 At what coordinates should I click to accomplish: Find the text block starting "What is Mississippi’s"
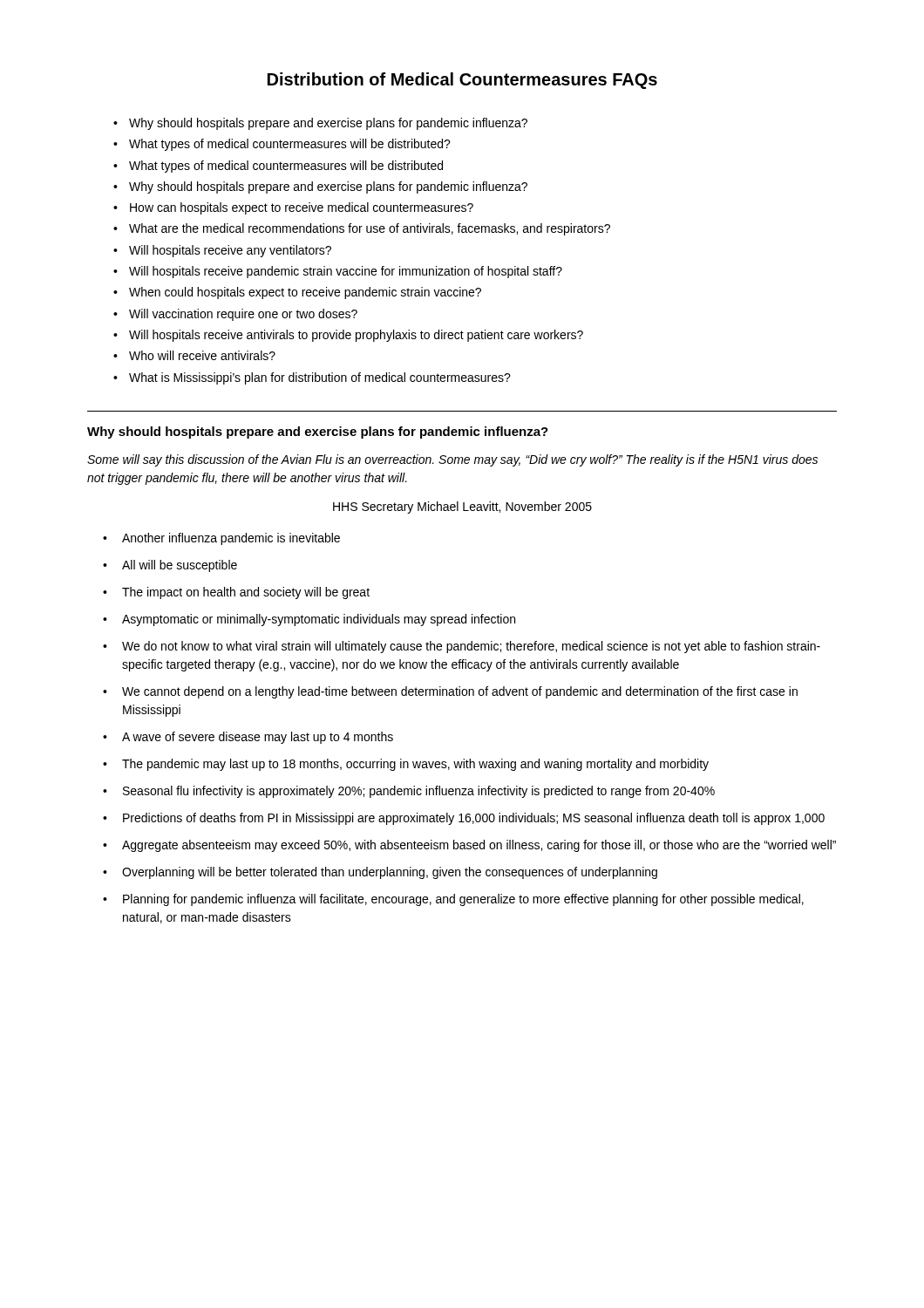click(x=320, y=377)
